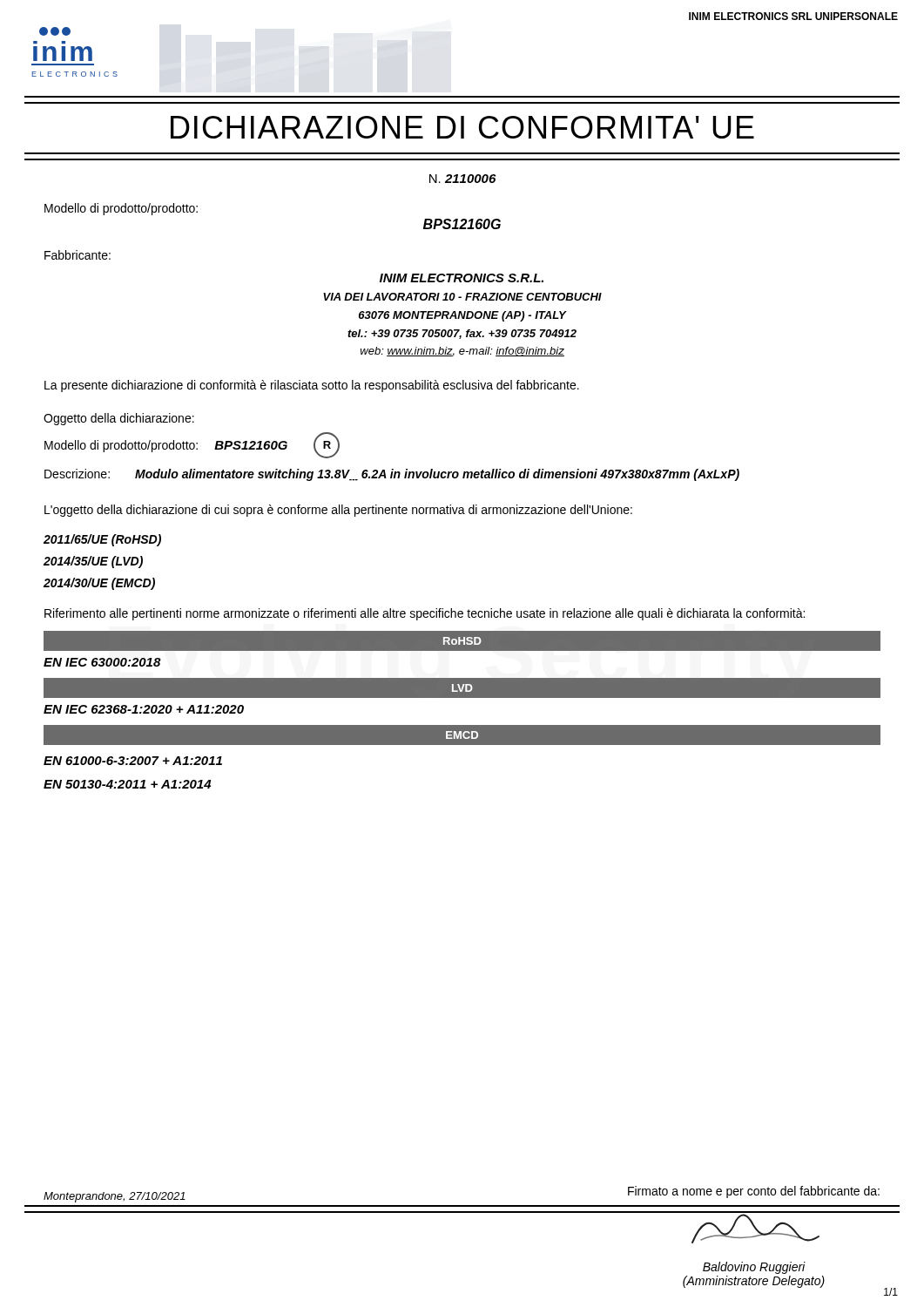Click on the illustration
The width and height of the screenshot is (924, 1307).
click(x=754, y=1231)
